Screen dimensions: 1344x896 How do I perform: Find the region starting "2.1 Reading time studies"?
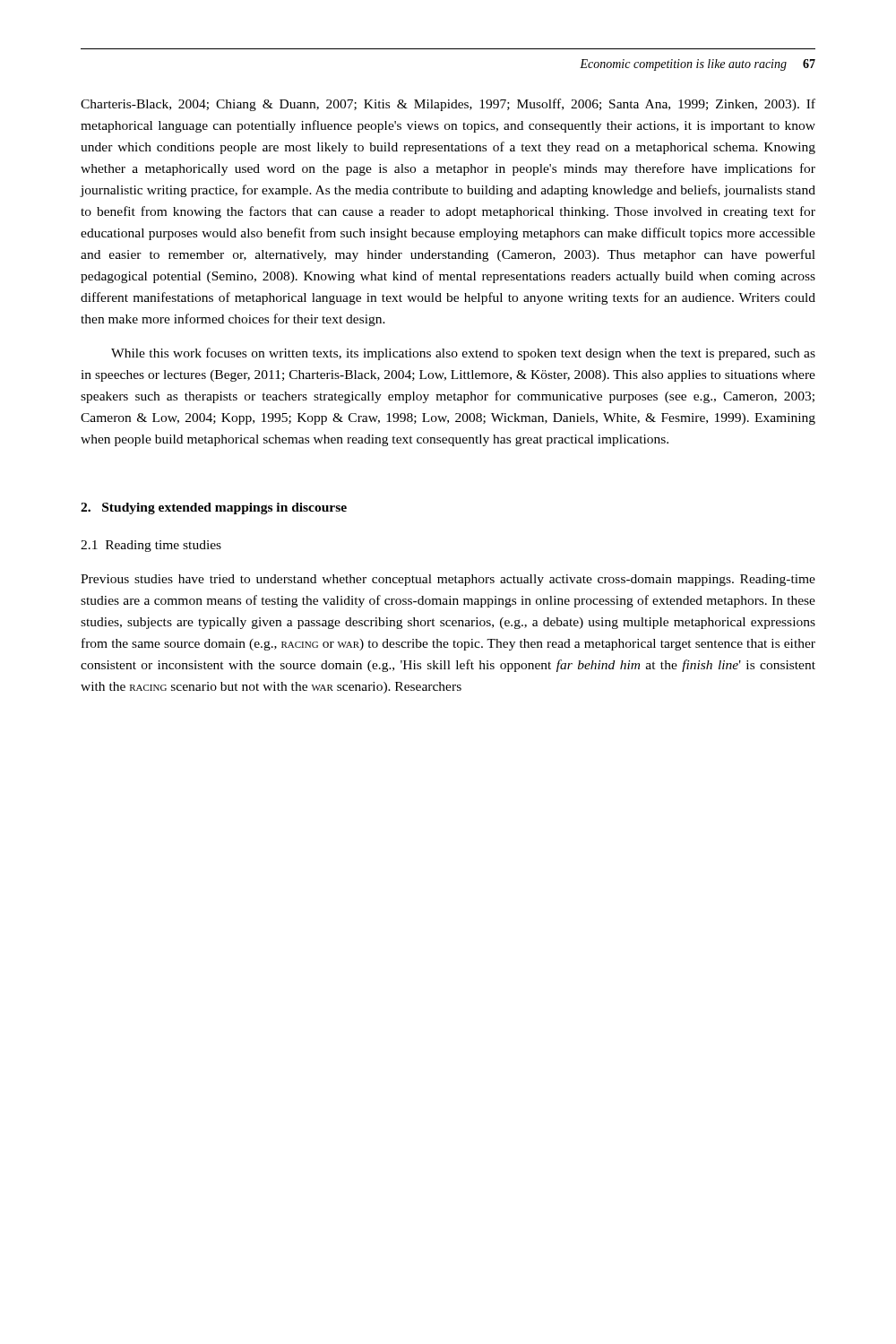coord(151,545)
